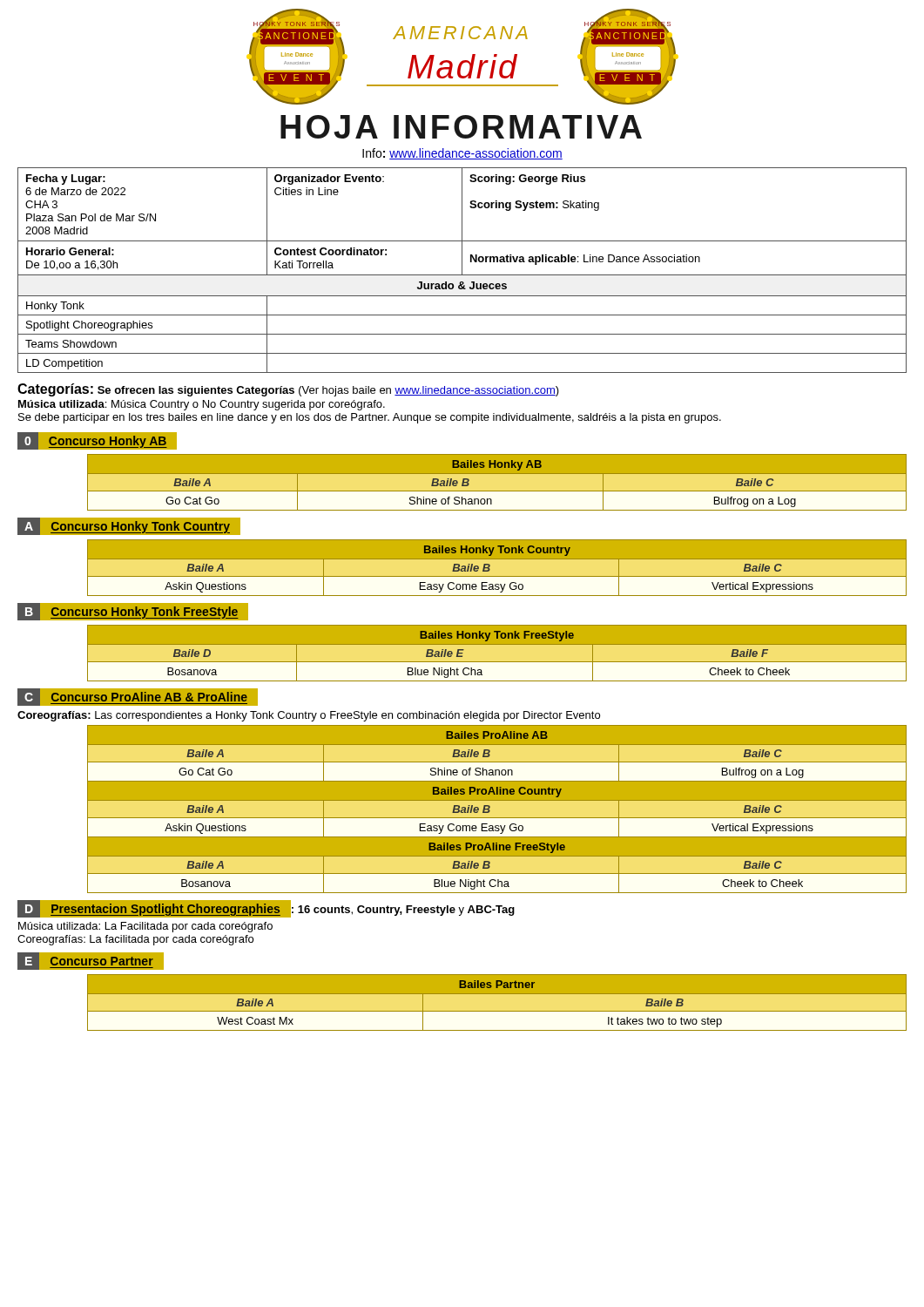Where does it say "C Concurso ProAline AB & ProAline"?

(138, 697)
